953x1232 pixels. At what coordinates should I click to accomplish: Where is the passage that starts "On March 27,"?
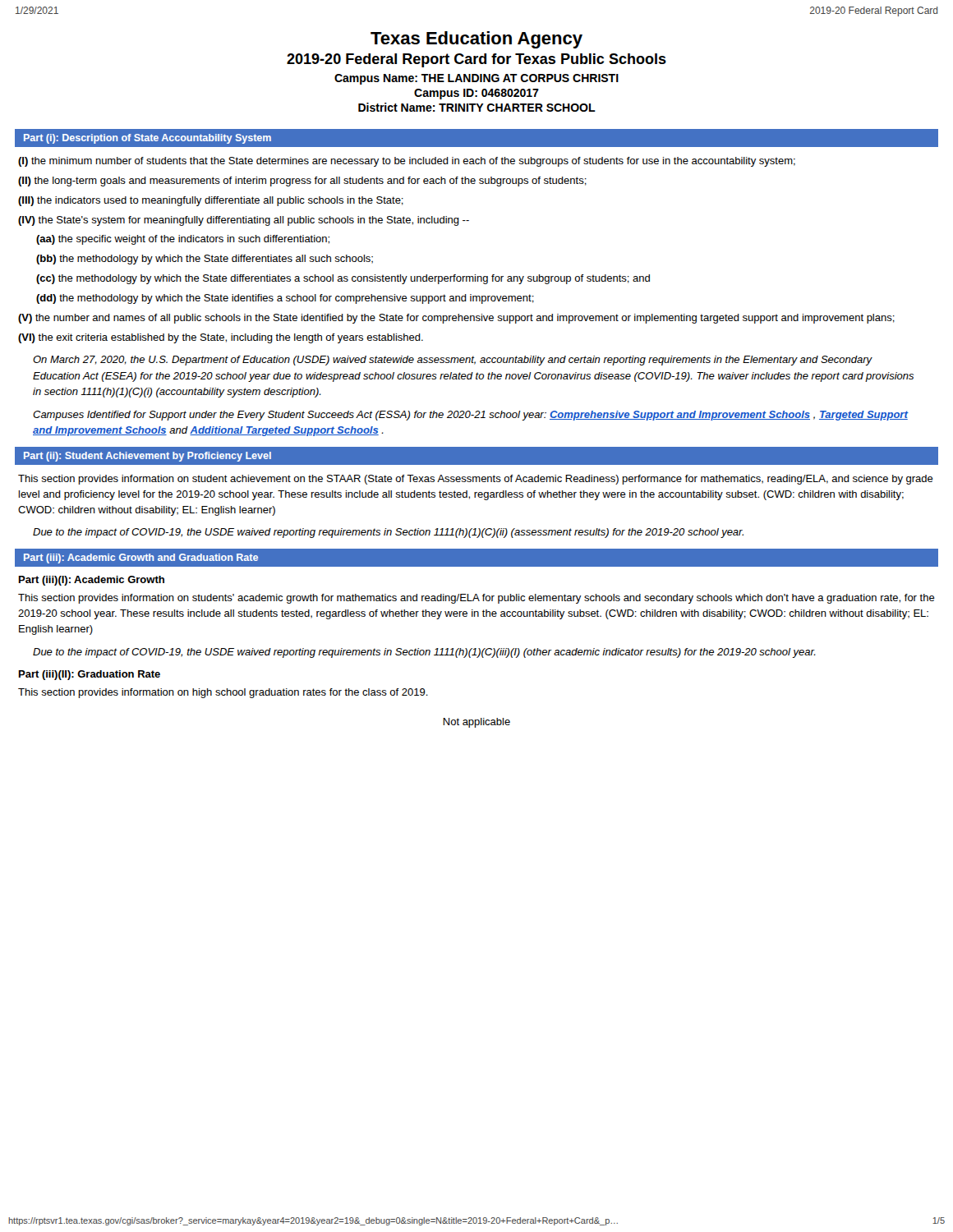tap(473, 376)
